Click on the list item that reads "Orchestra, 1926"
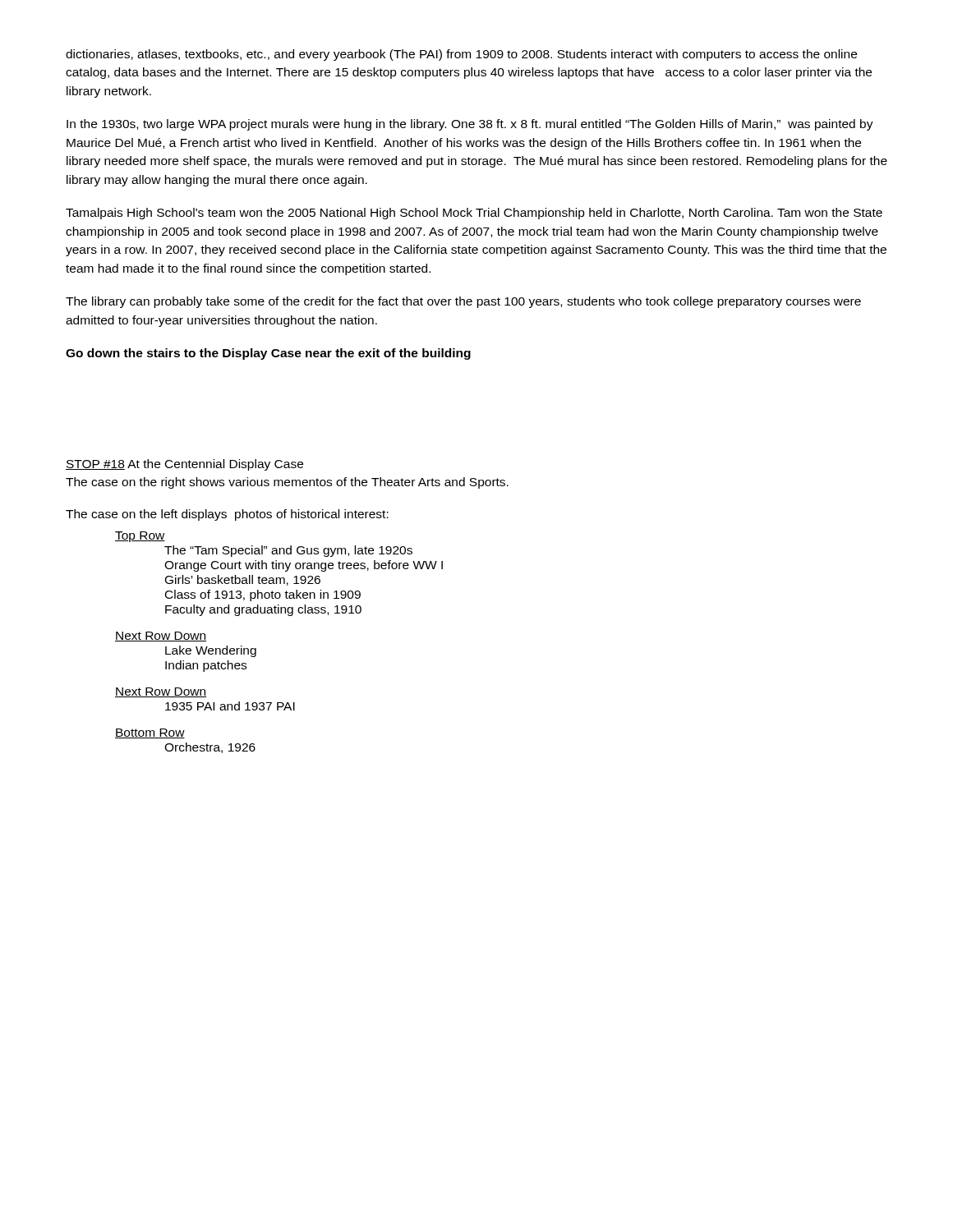953x1232 pixels. tap(210, 747)
